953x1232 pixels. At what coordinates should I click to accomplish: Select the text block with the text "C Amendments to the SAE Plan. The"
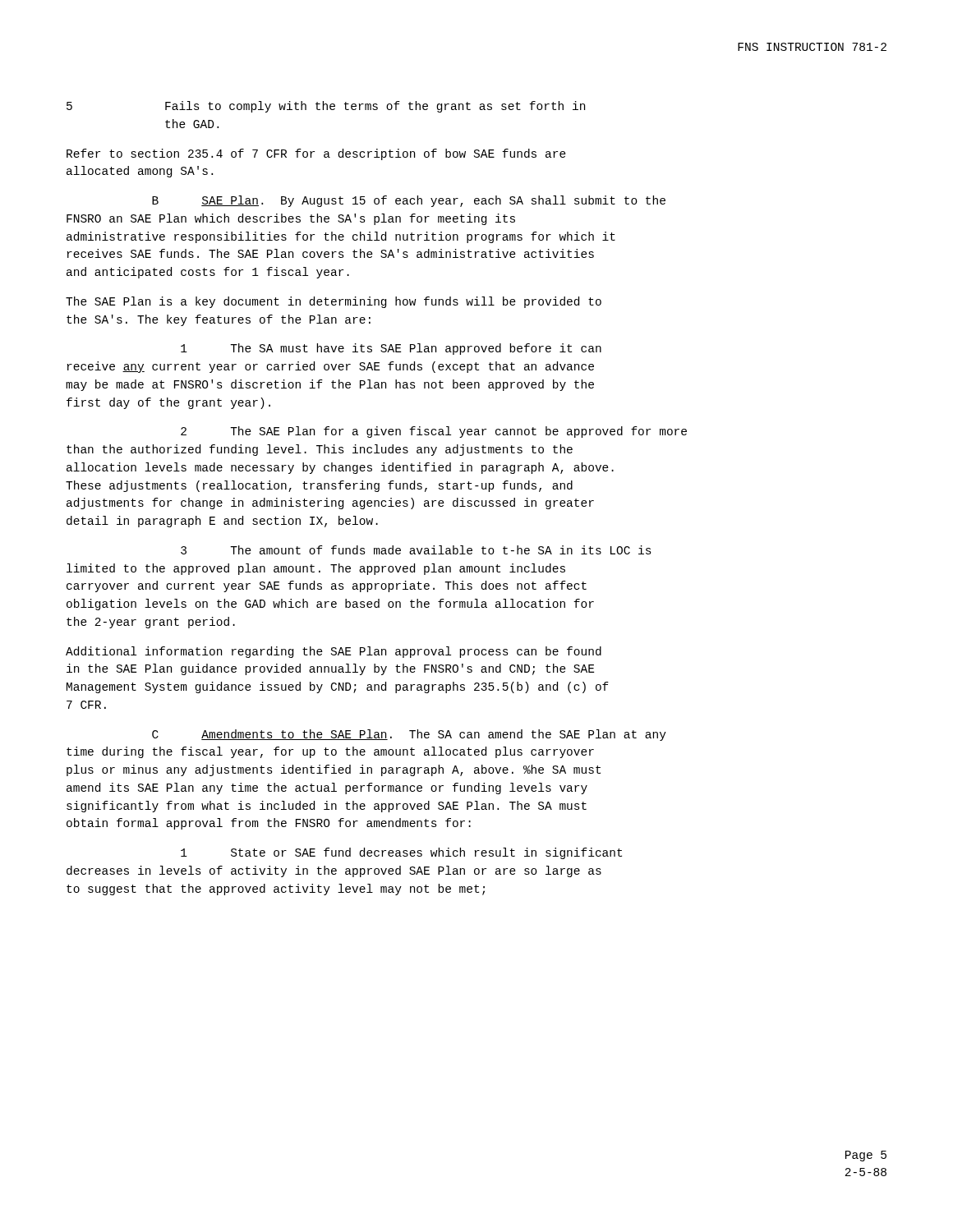tap(366, 779)
